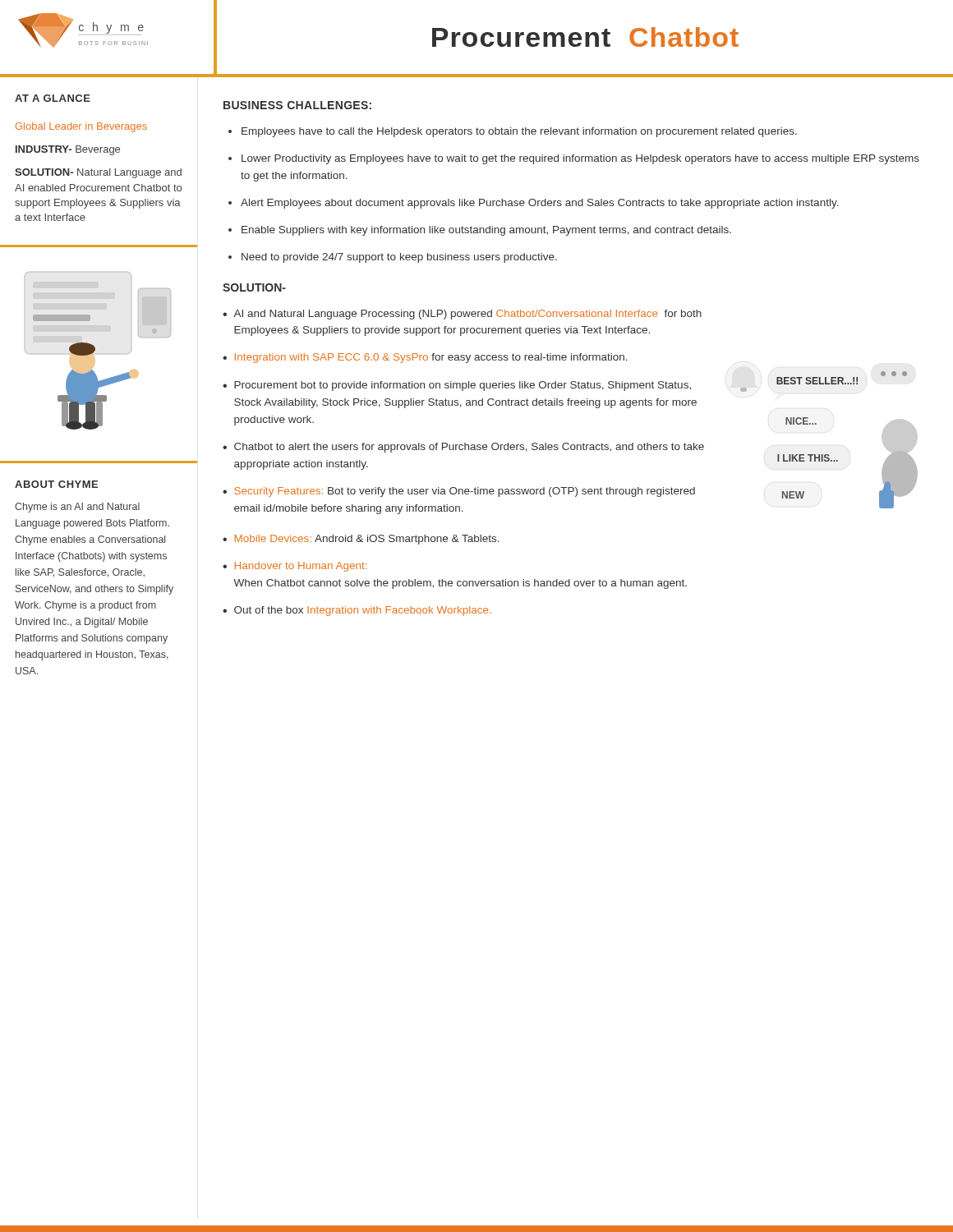Locate the list item that says "• Procurement bot"
The width and height of the screenshot is (953, 1232).
point(465,403)
